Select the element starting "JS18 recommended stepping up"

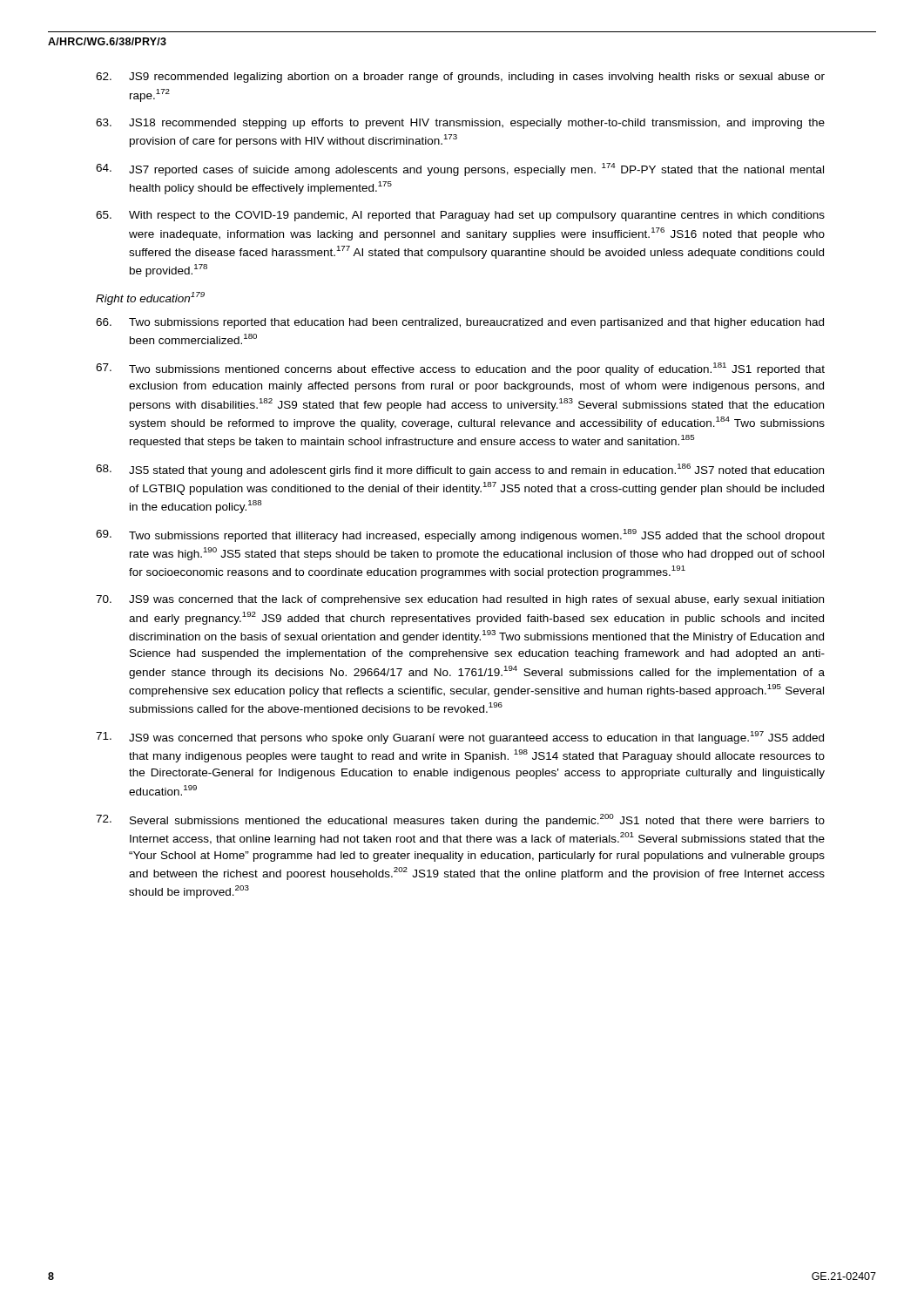click(x=460, y=132)
